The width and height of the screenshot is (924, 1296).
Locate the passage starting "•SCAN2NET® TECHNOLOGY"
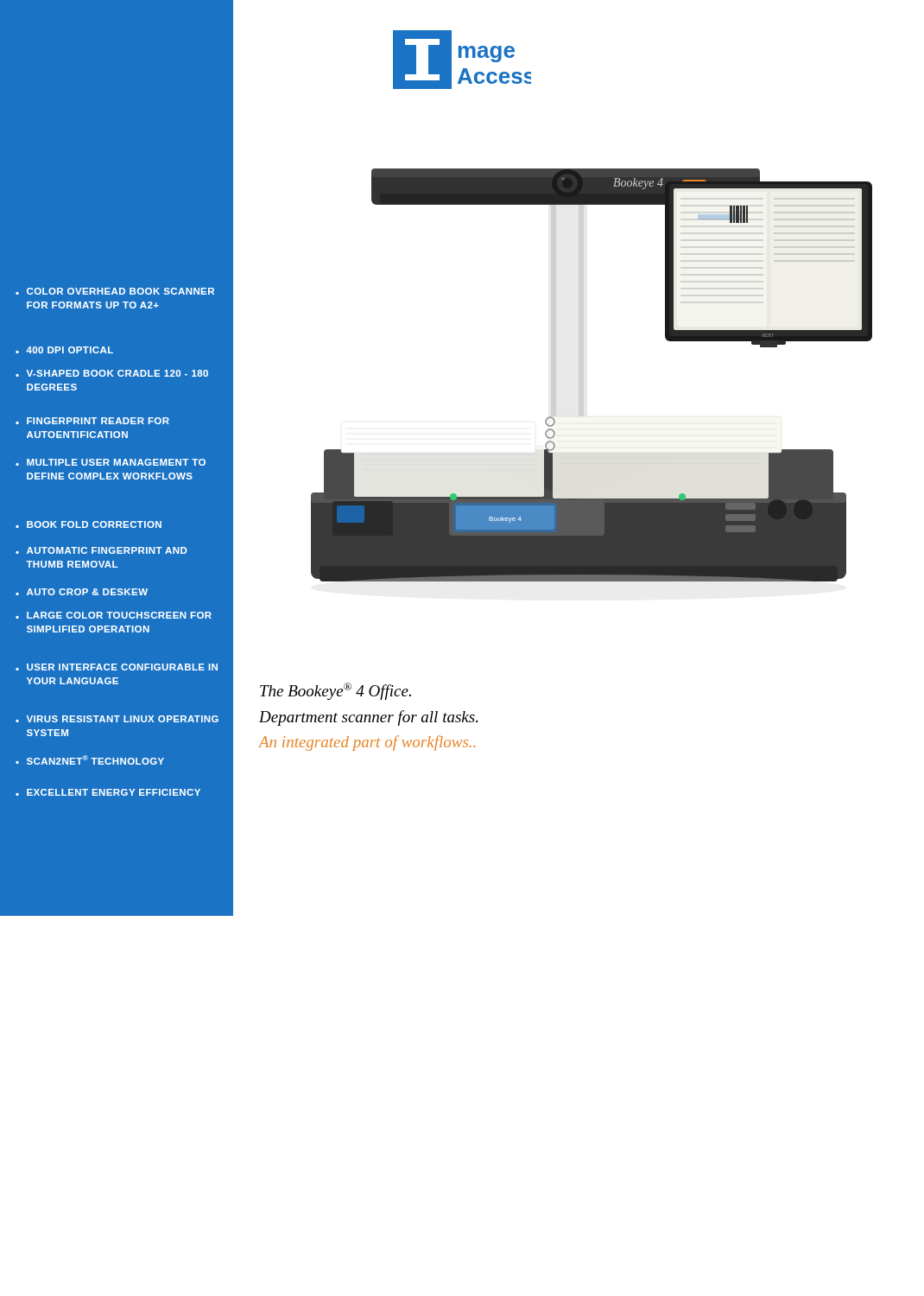90,762
